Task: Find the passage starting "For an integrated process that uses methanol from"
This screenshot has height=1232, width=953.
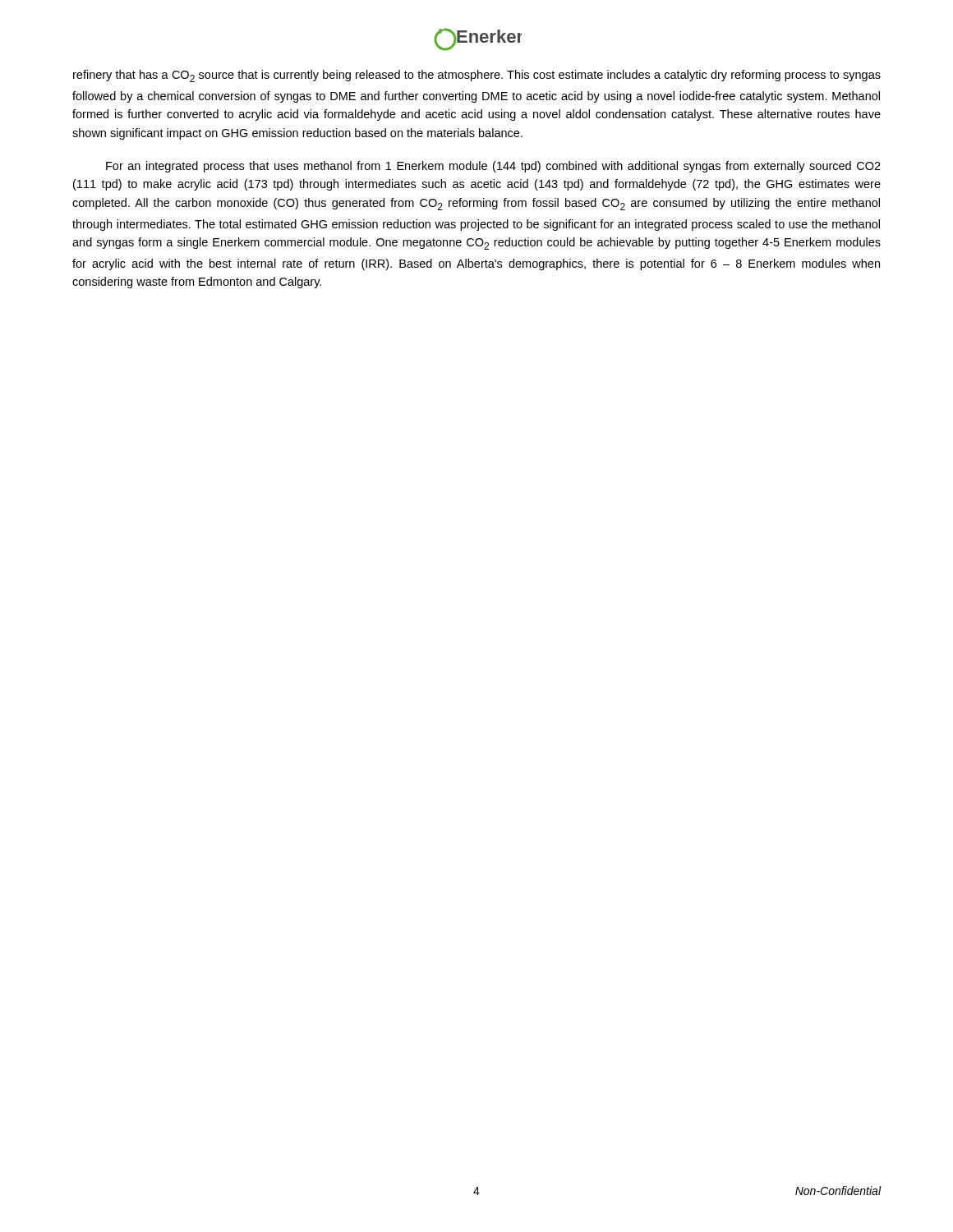Action: (x=476, y=224)
